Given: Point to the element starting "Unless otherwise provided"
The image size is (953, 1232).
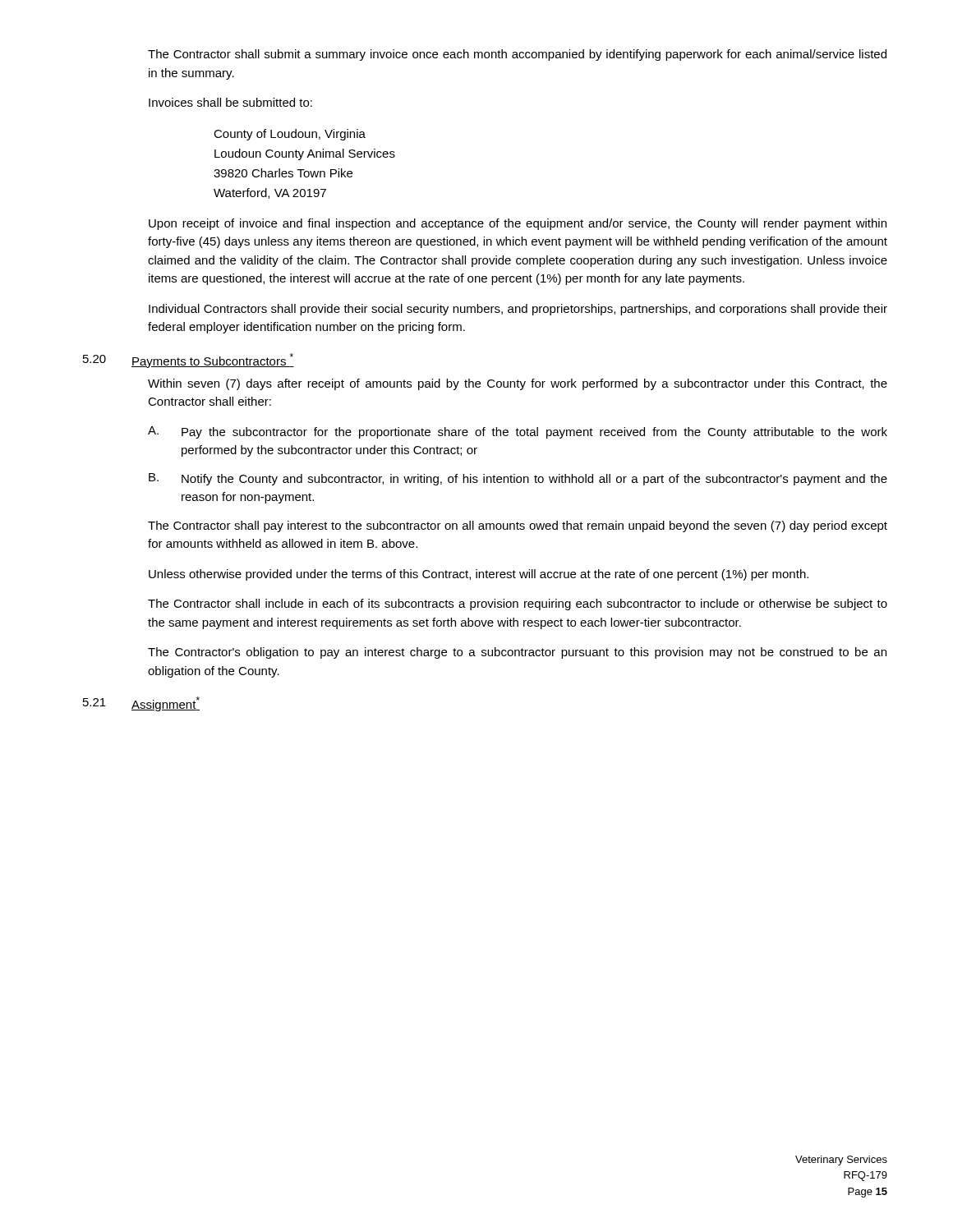Looking at the screenshot, I should [x=479, y=573].
